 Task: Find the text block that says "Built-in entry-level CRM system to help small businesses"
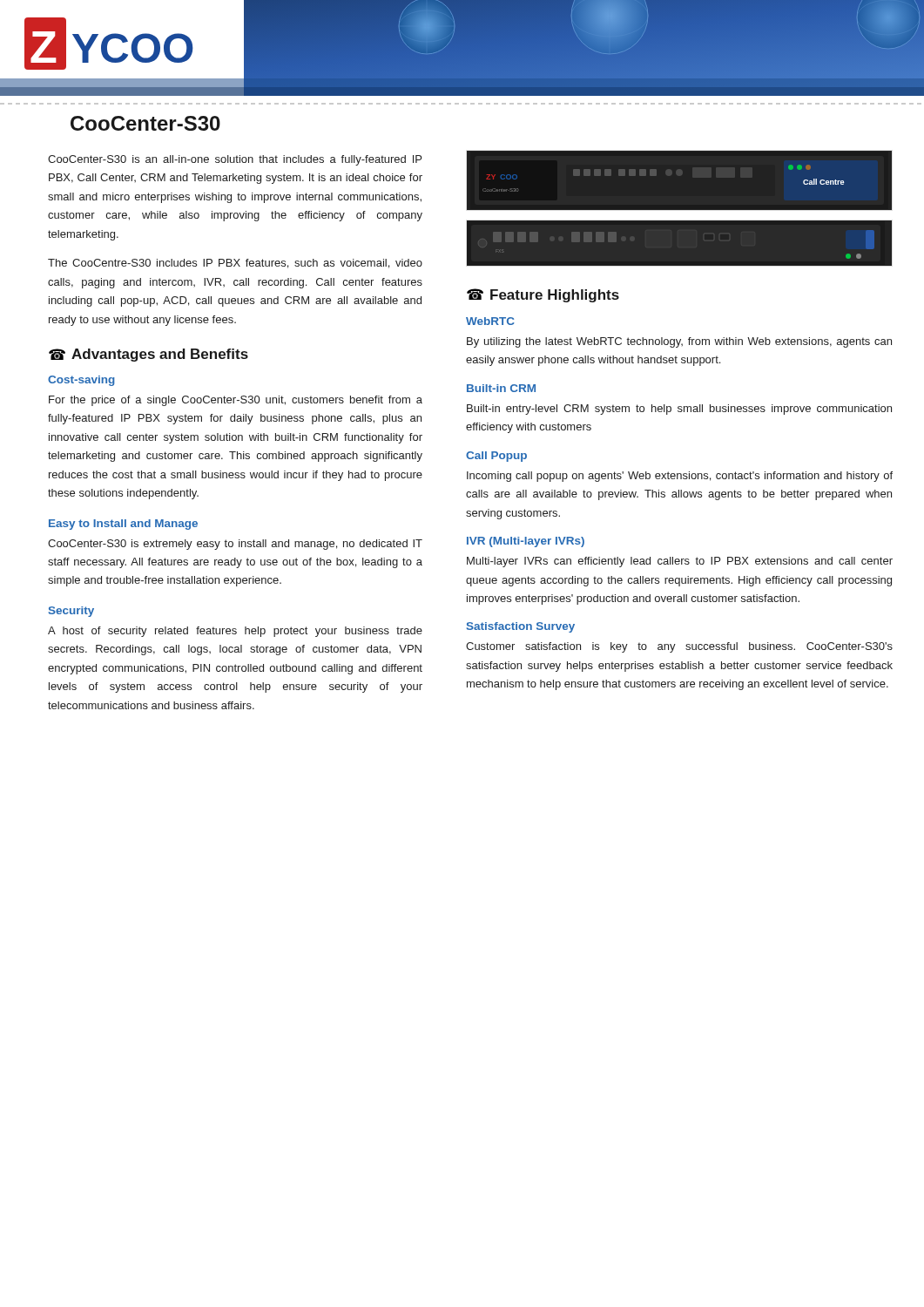tap(679, 417)
